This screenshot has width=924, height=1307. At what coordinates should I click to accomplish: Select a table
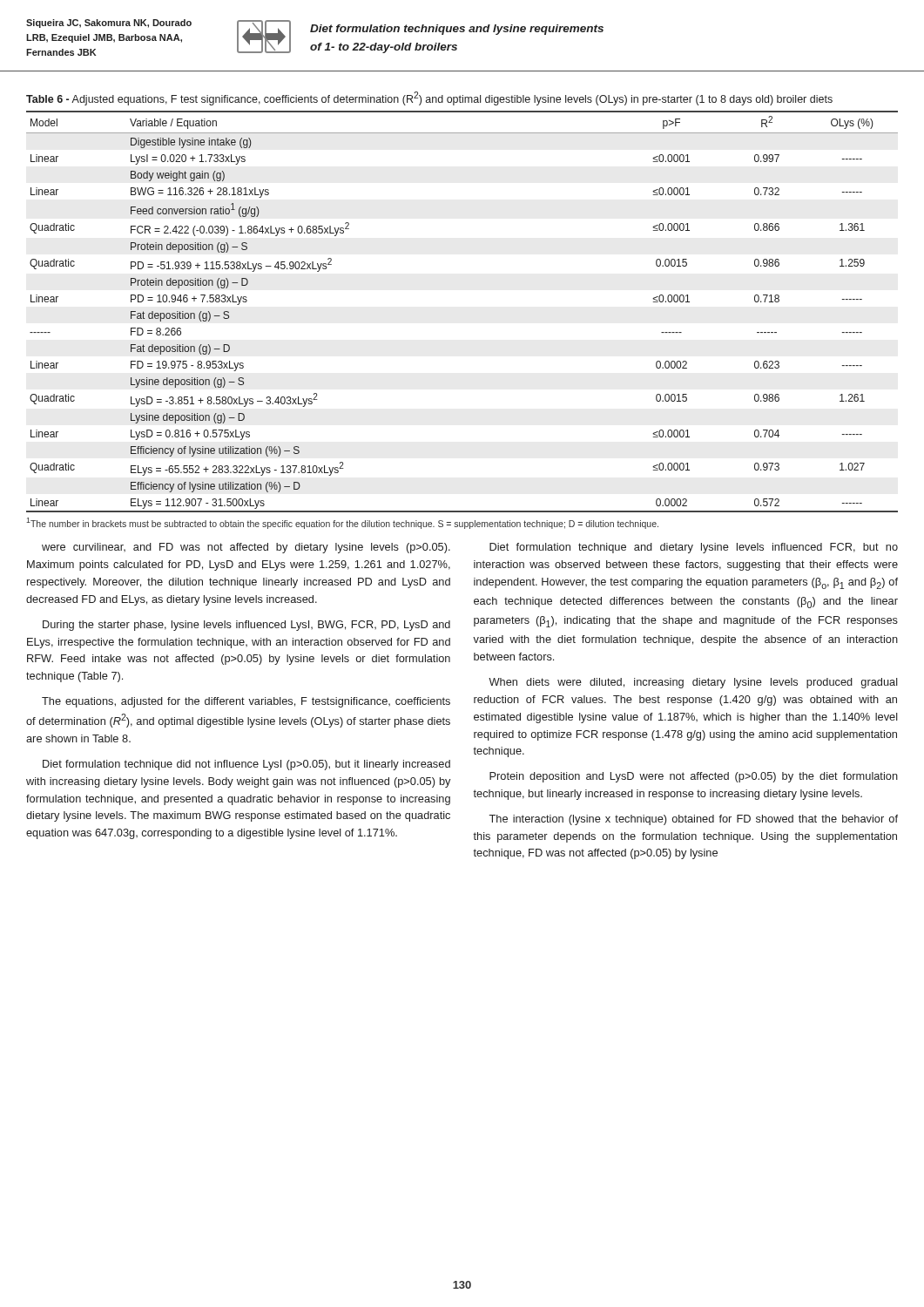(462, 312)
